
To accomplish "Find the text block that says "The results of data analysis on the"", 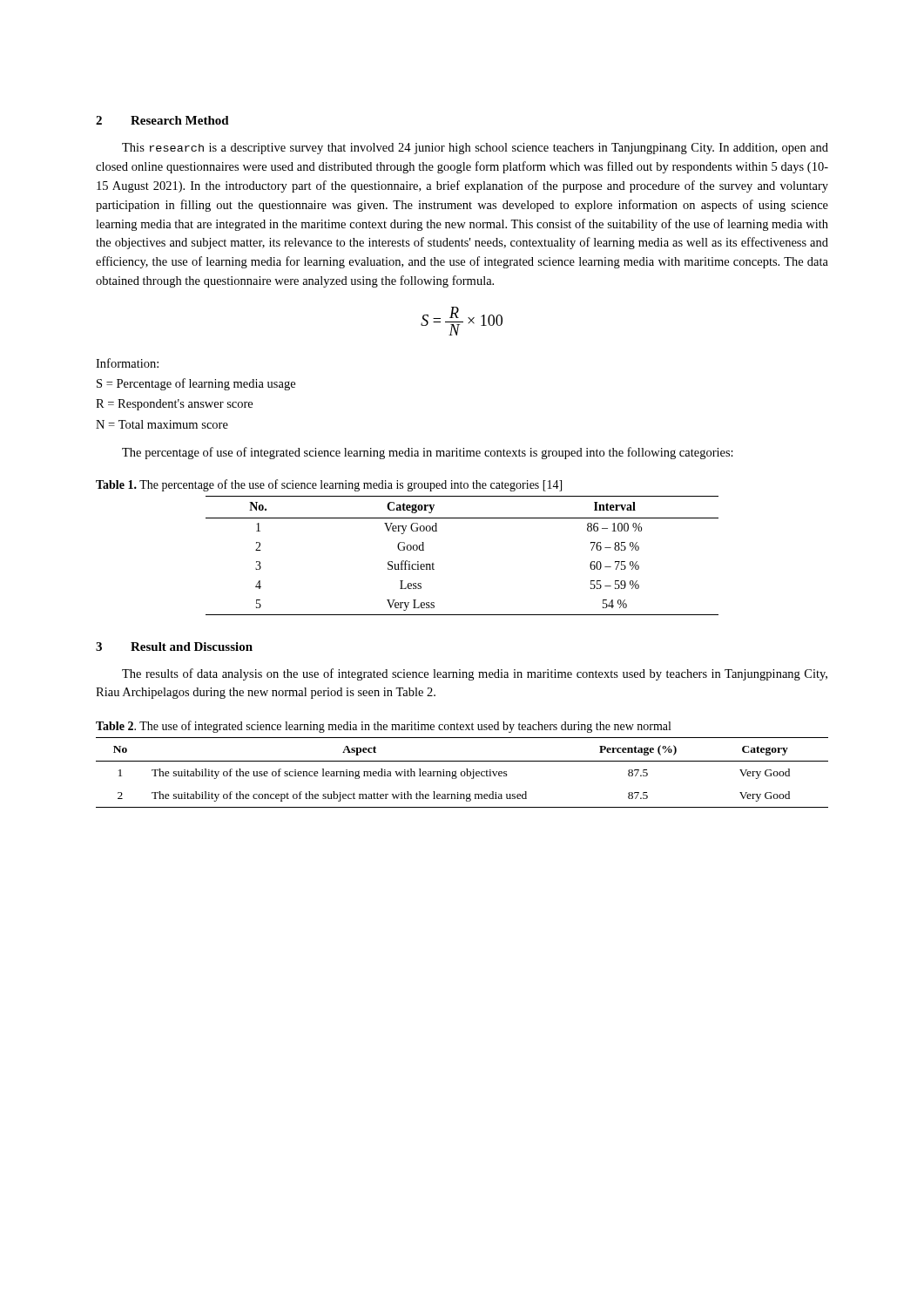I will point(462,683).
